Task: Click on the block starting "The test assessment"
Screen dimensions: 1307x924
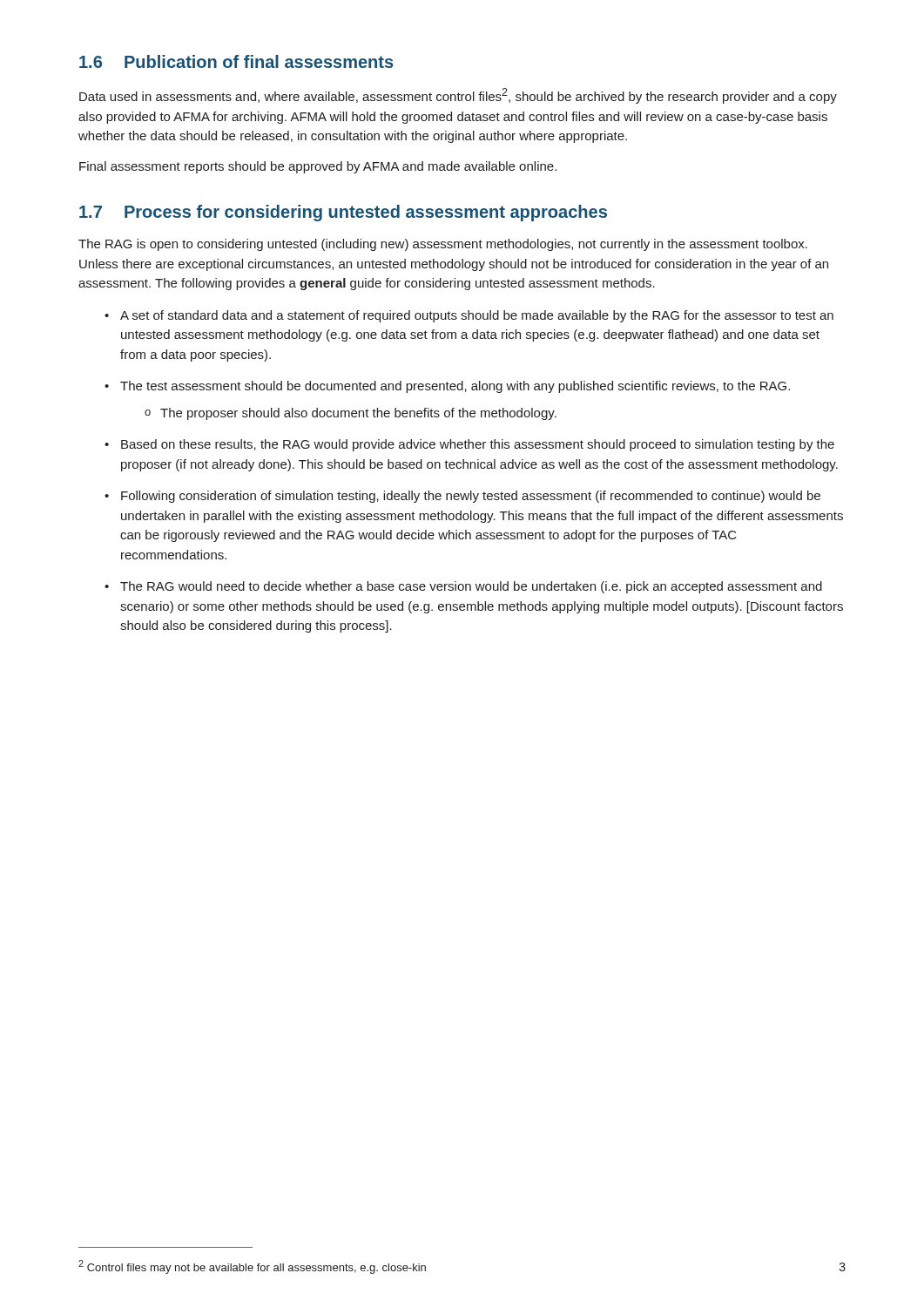Action: point(483,400)
